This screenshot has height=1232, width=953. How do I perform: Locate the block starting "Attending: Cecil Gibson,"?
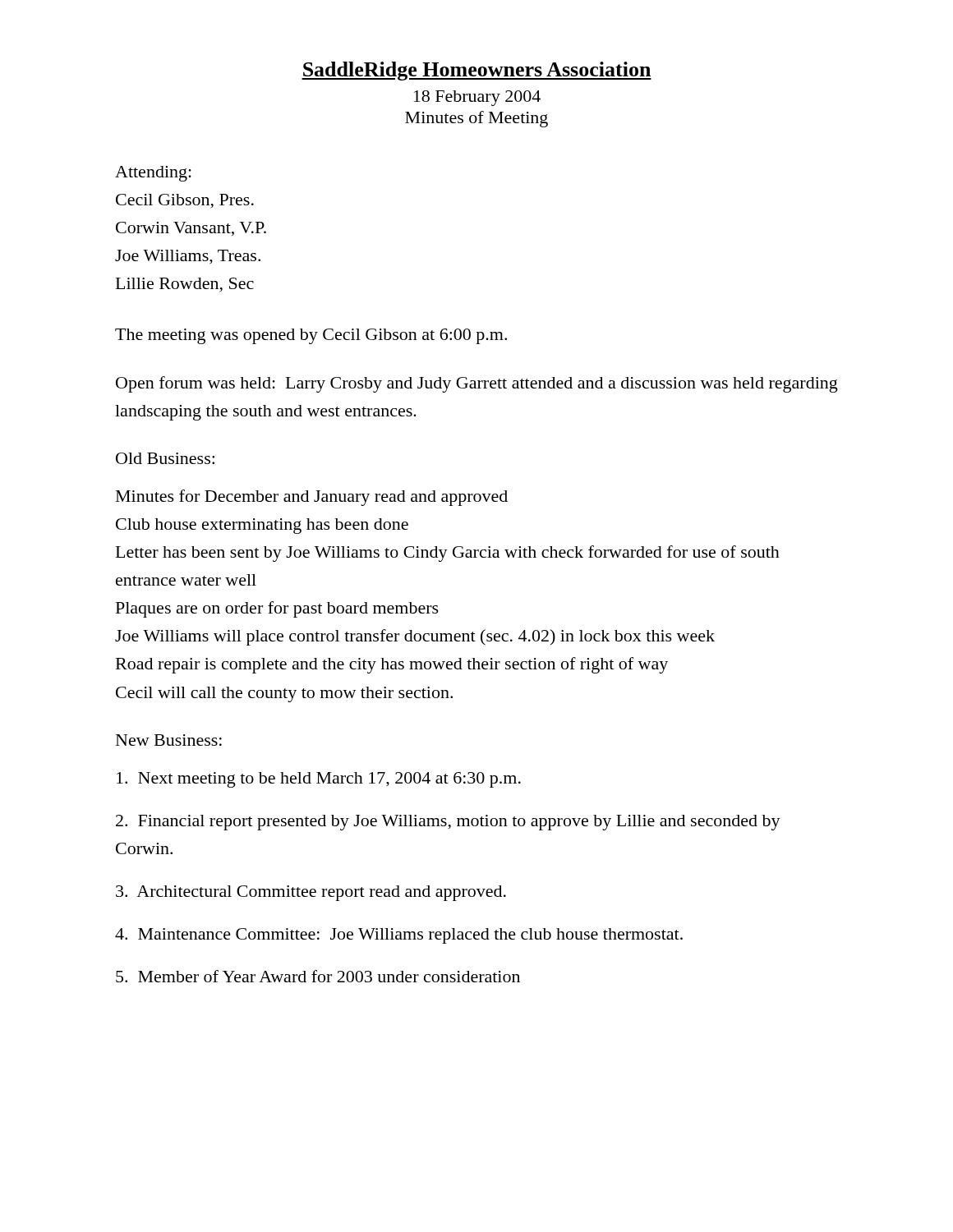pyautogui.click(x=191, y=227)
